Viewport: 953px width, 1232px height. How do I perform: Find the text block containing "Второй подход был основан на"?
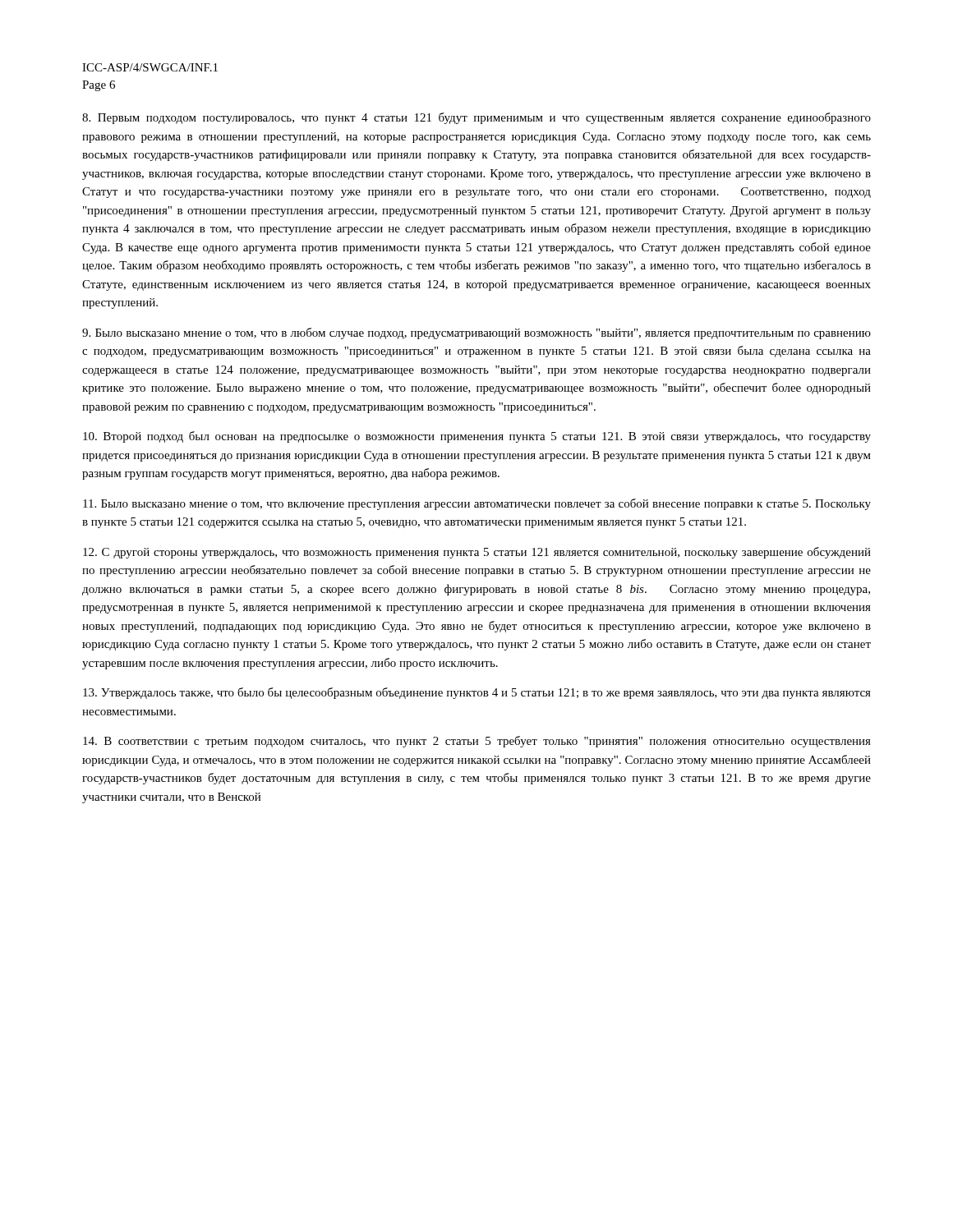476,455
